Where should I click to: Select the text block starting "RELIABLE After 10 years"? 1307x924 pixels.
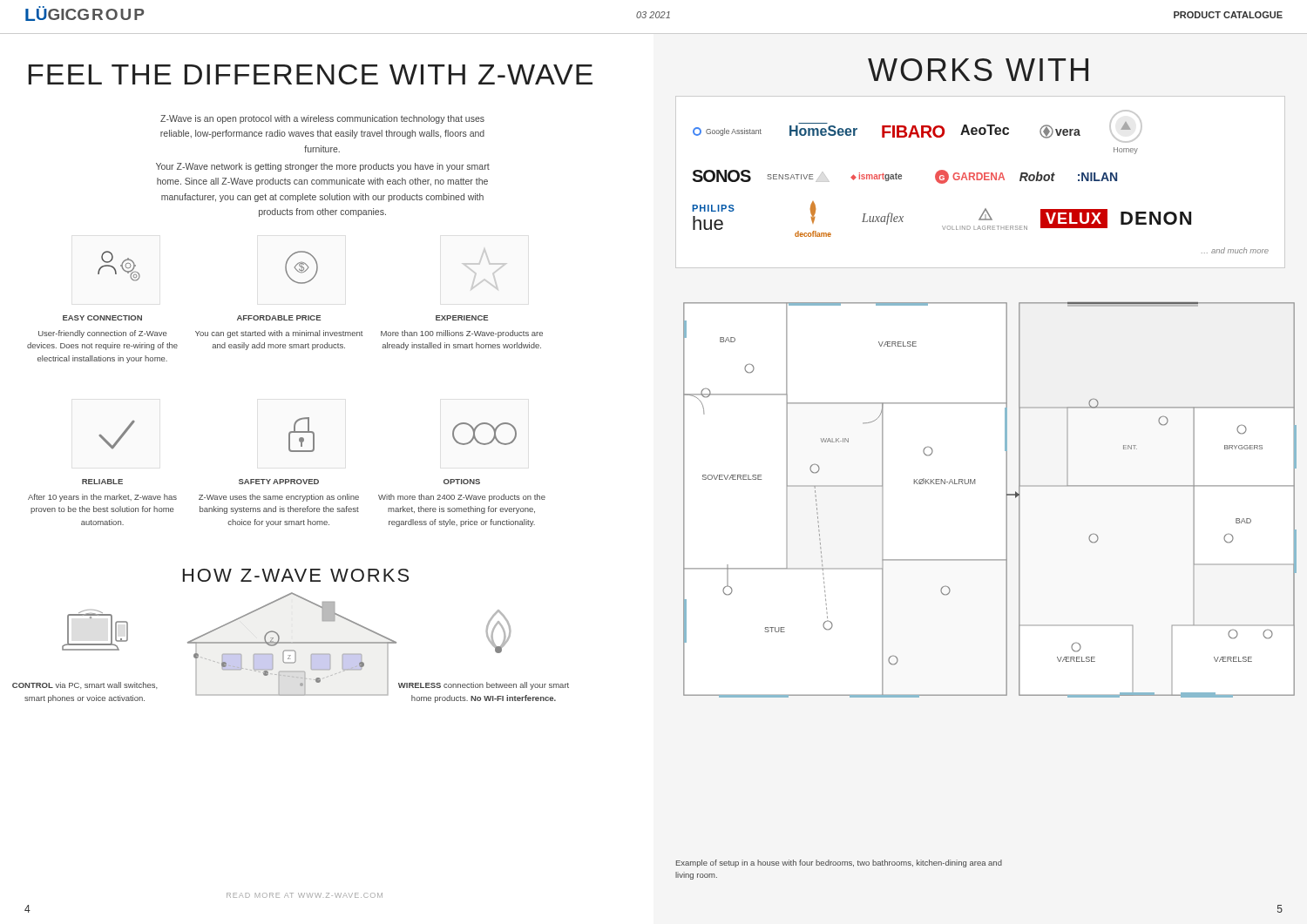102,501
